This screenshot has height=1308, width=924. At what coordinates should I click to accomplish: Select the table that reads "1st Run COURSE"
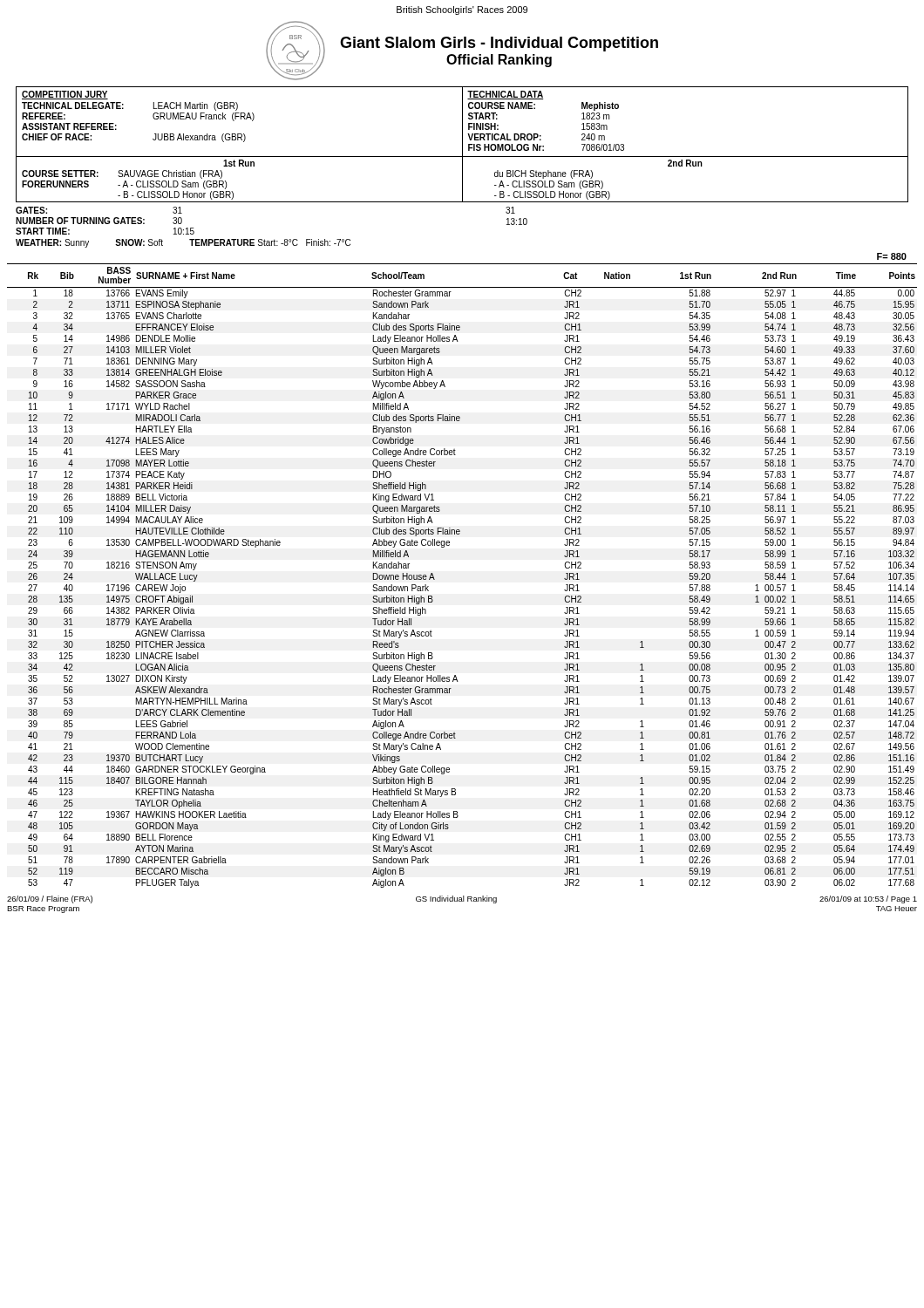pyautogui.click(x=239, y=179)
